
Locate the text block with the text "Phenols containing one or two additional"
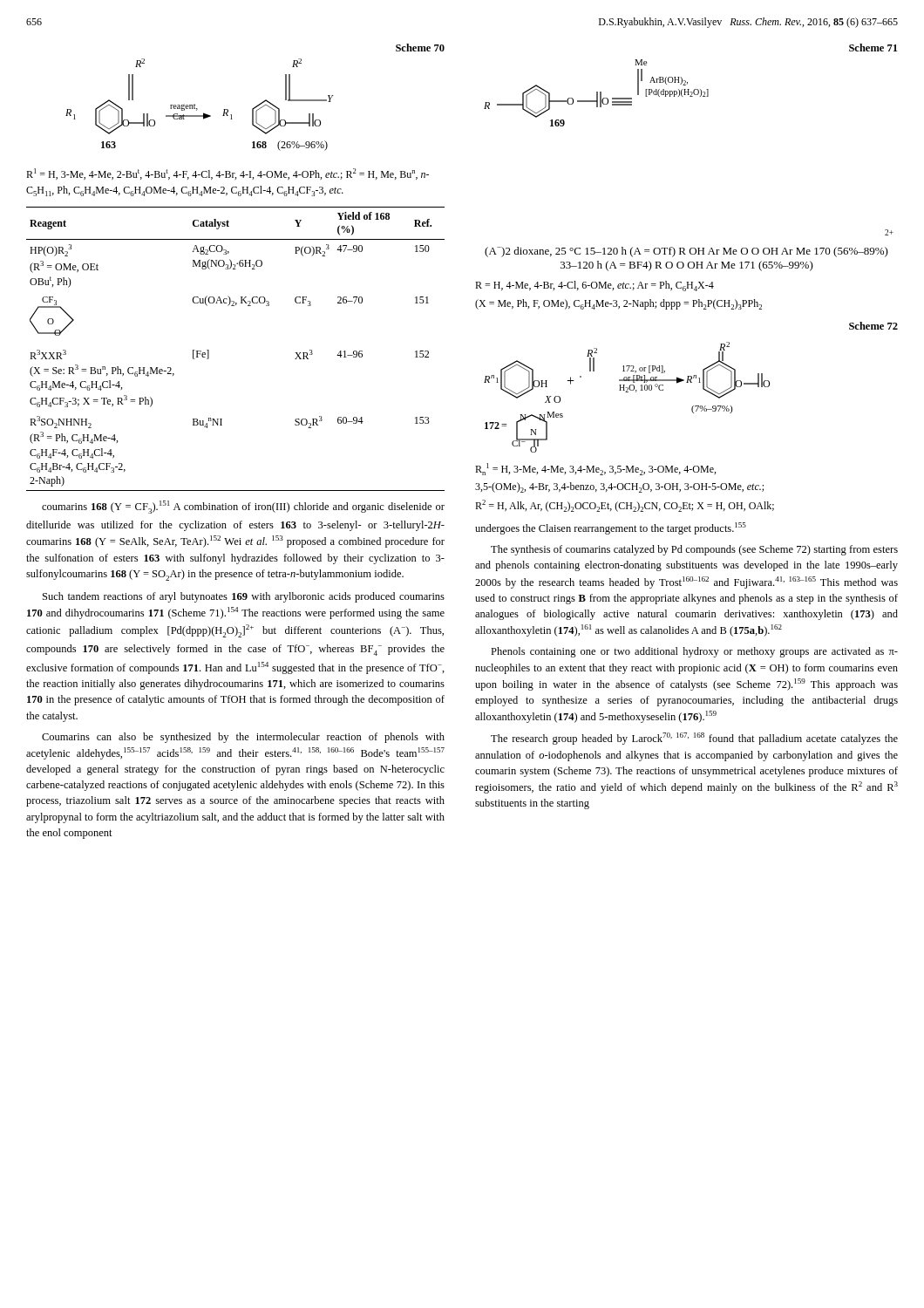[x=686, y=684]
